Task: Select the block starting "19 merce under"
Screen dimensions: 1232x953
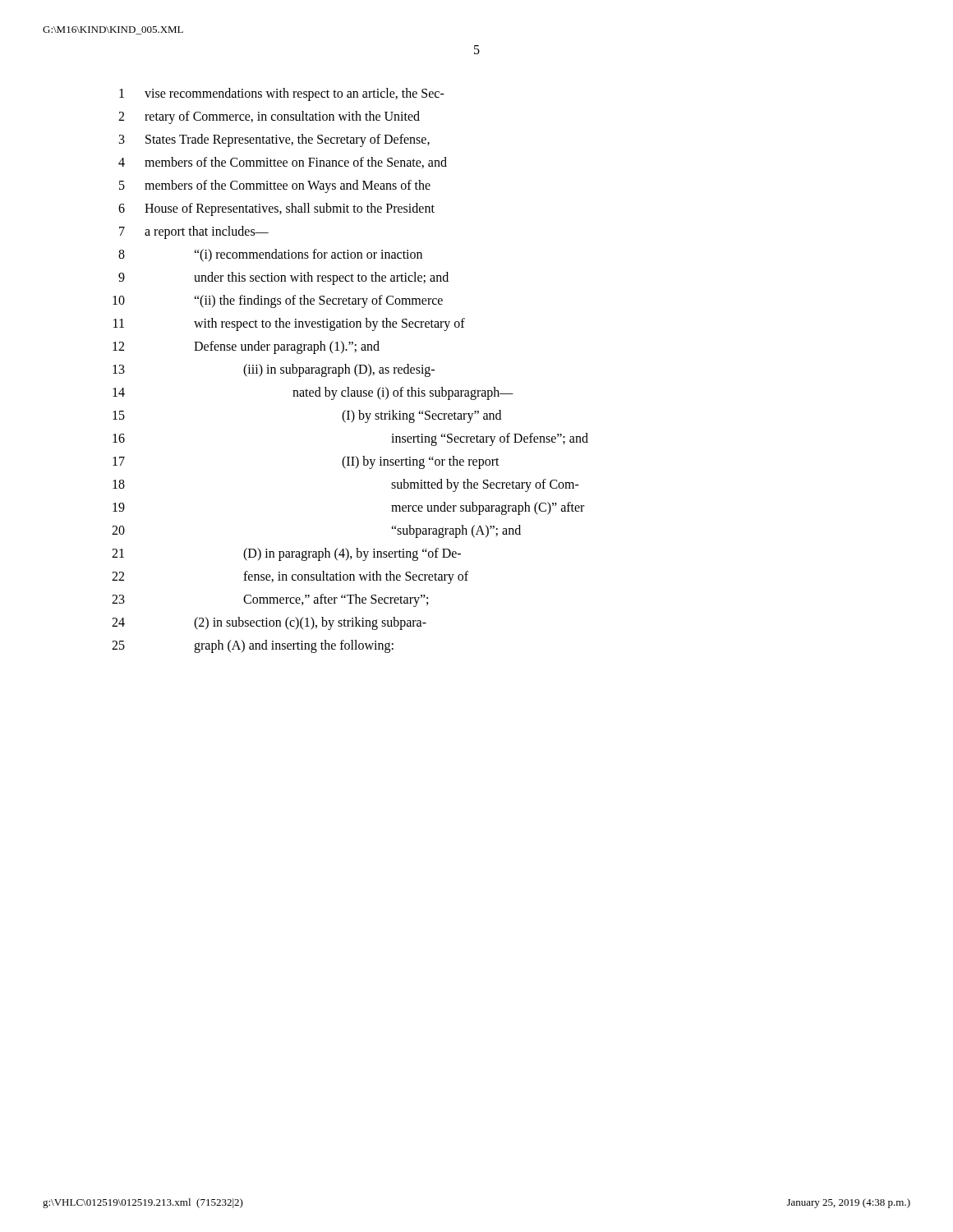Action: (x=485, y=508)
